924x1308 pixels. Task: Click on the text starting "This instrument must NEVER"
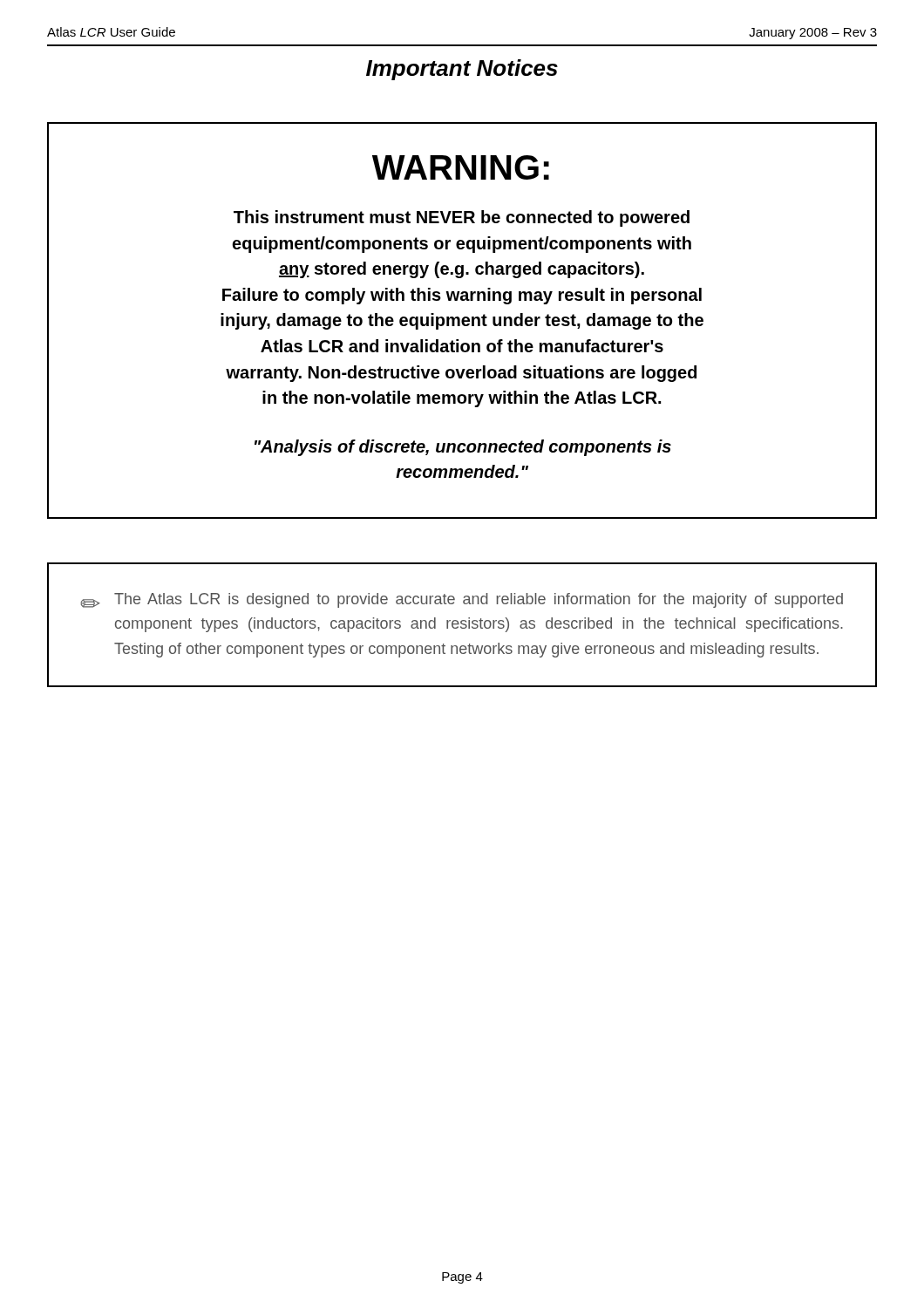pos(462,307)
